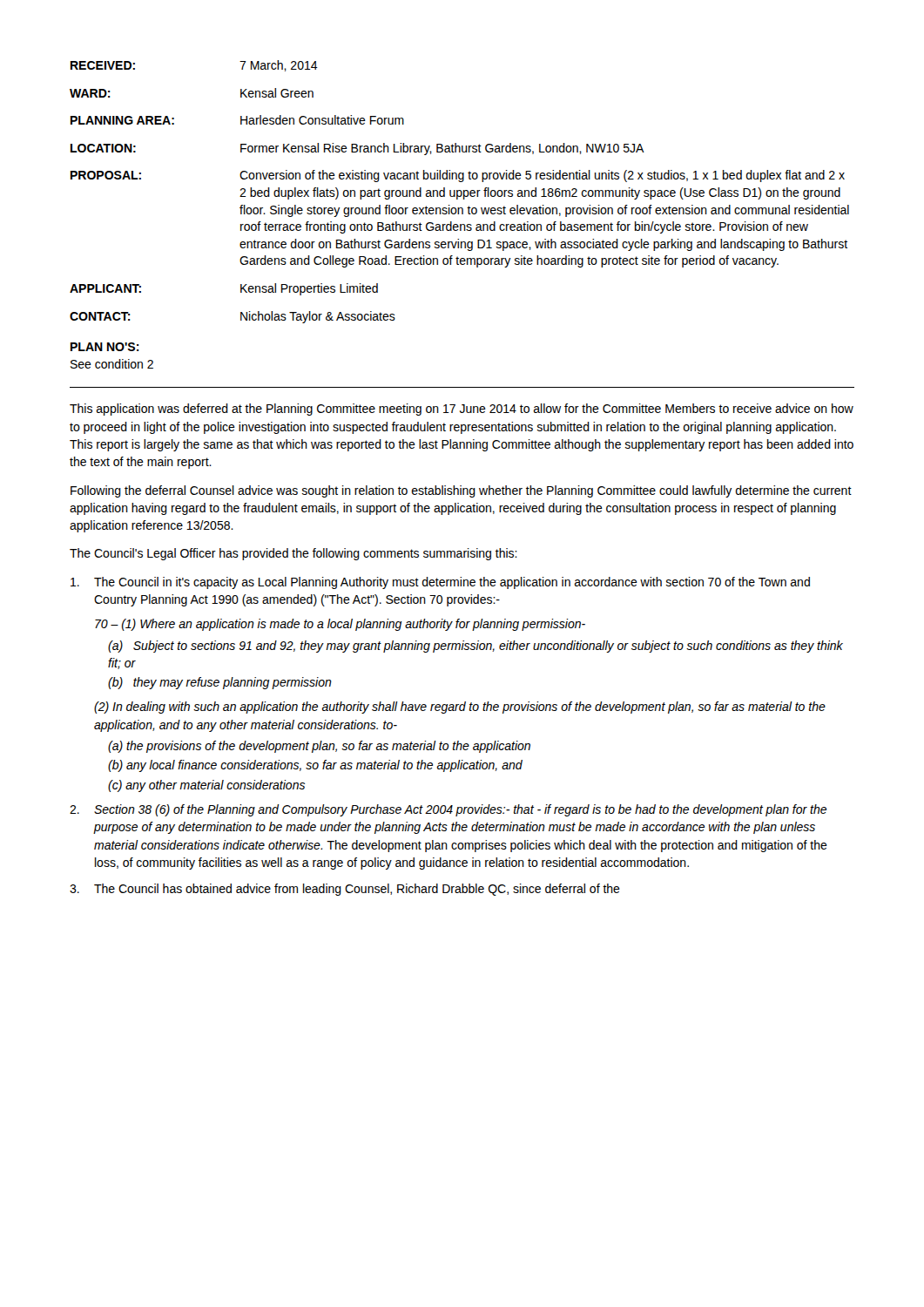This screenshot has height=1307, width=924.
Task: Click on the text that says "PLAN NO'S: See condition 2"
Action: point(112,355)
